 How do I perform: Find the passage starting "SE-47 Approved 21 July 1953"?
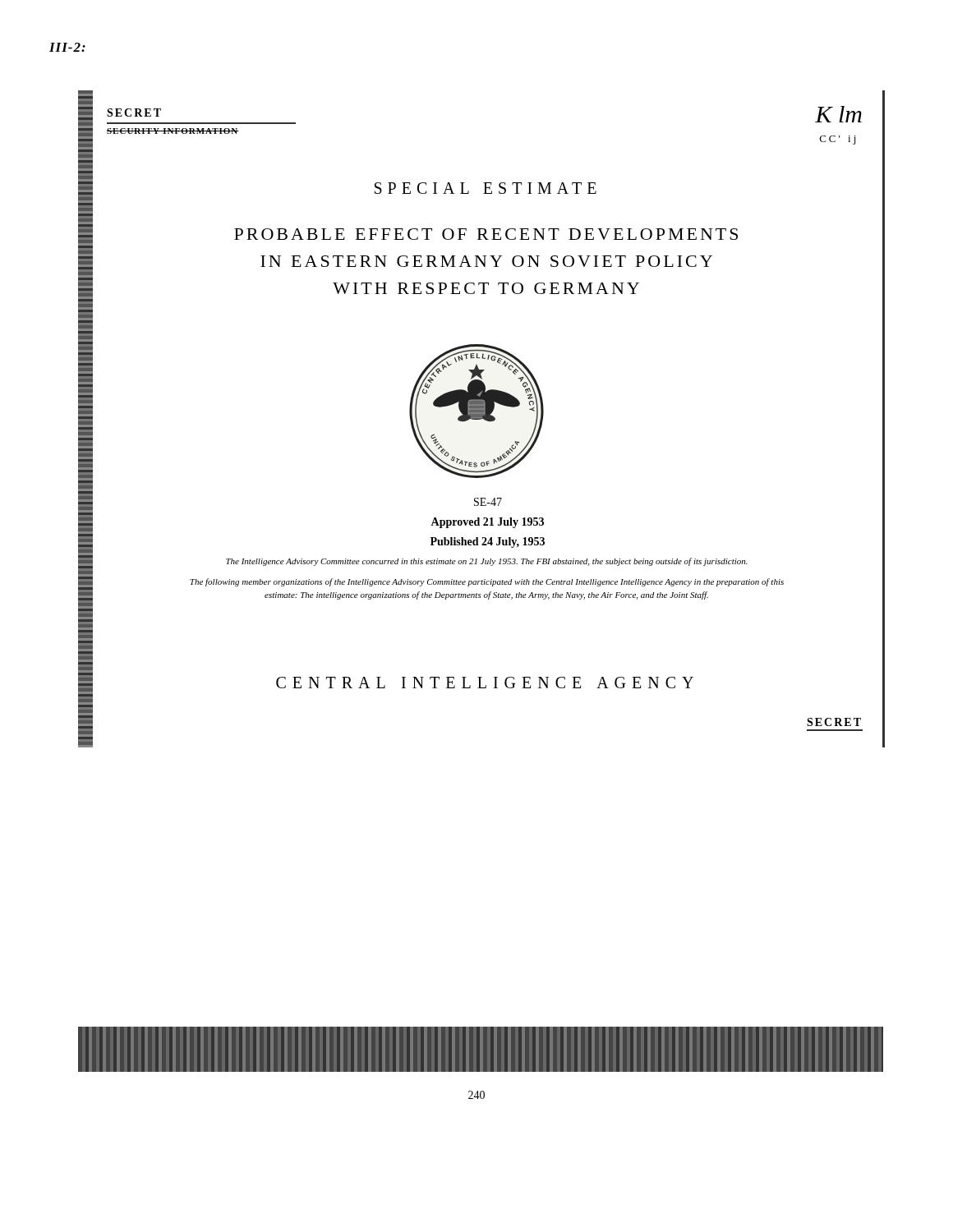(488, 522)
